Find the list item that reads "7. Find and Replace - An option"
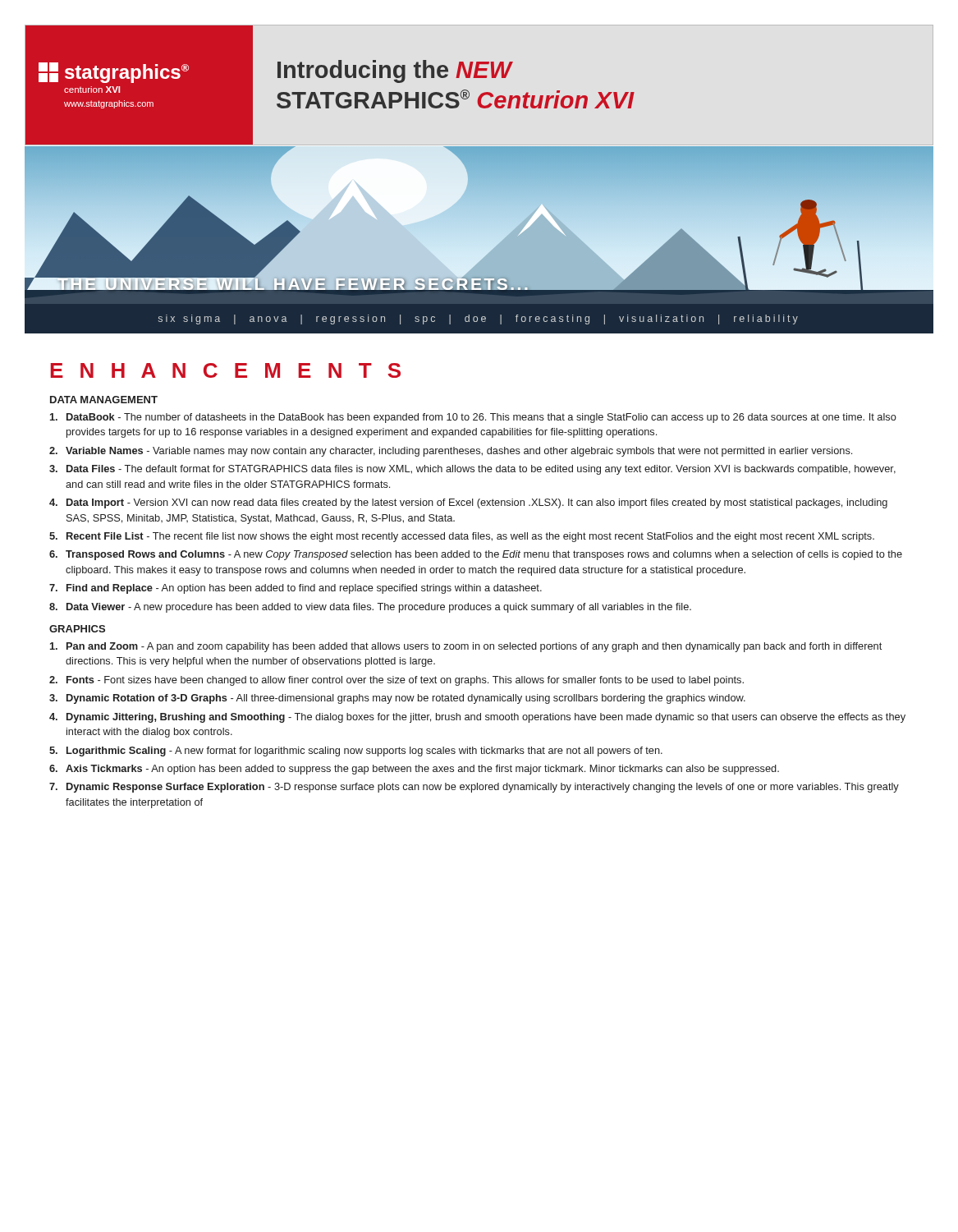The width and height of the screenshot is (958, 1232). tap(296, 588)
